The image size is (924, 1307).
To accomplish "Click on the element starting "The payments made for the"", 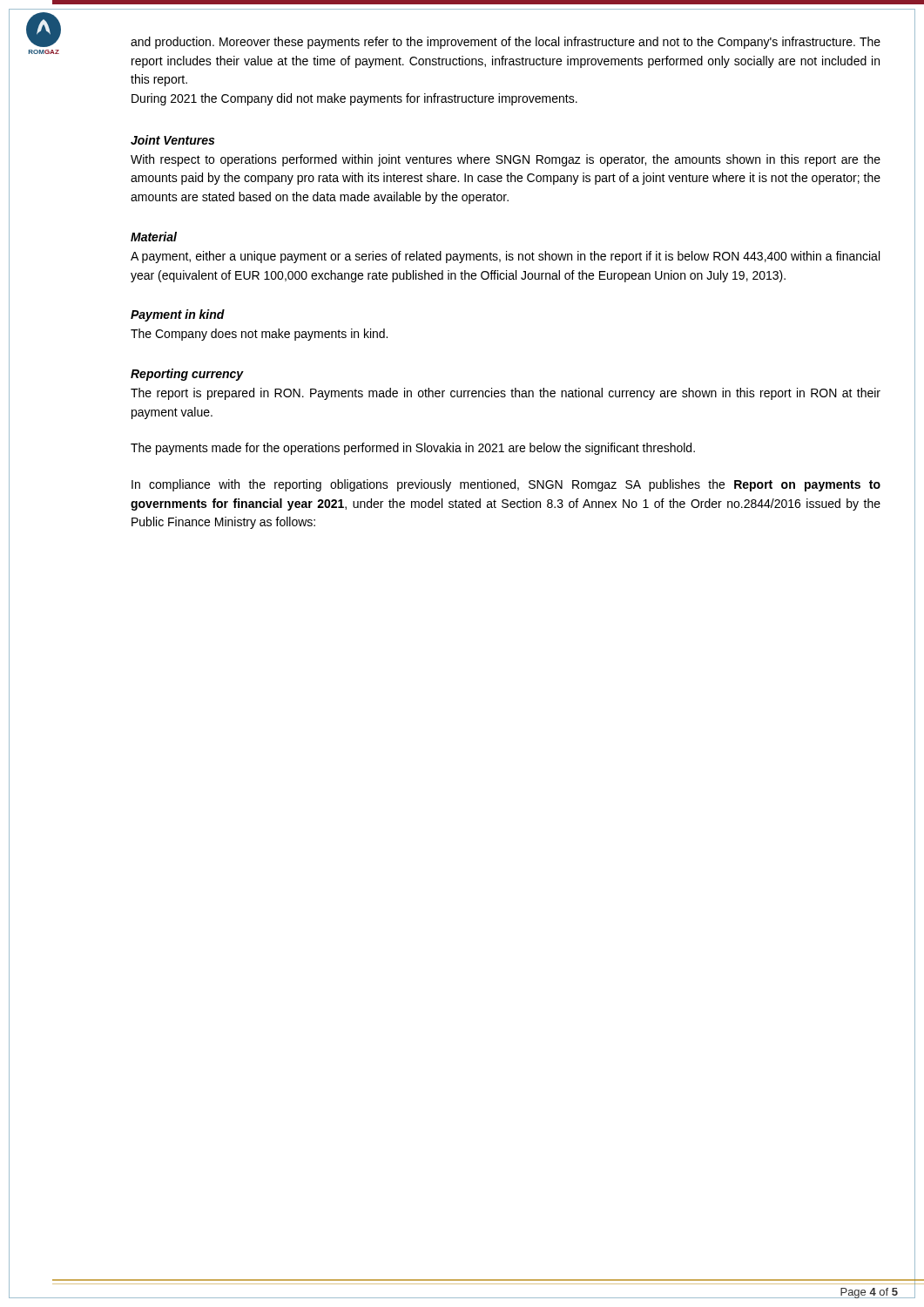I will (x=413, y=448).
